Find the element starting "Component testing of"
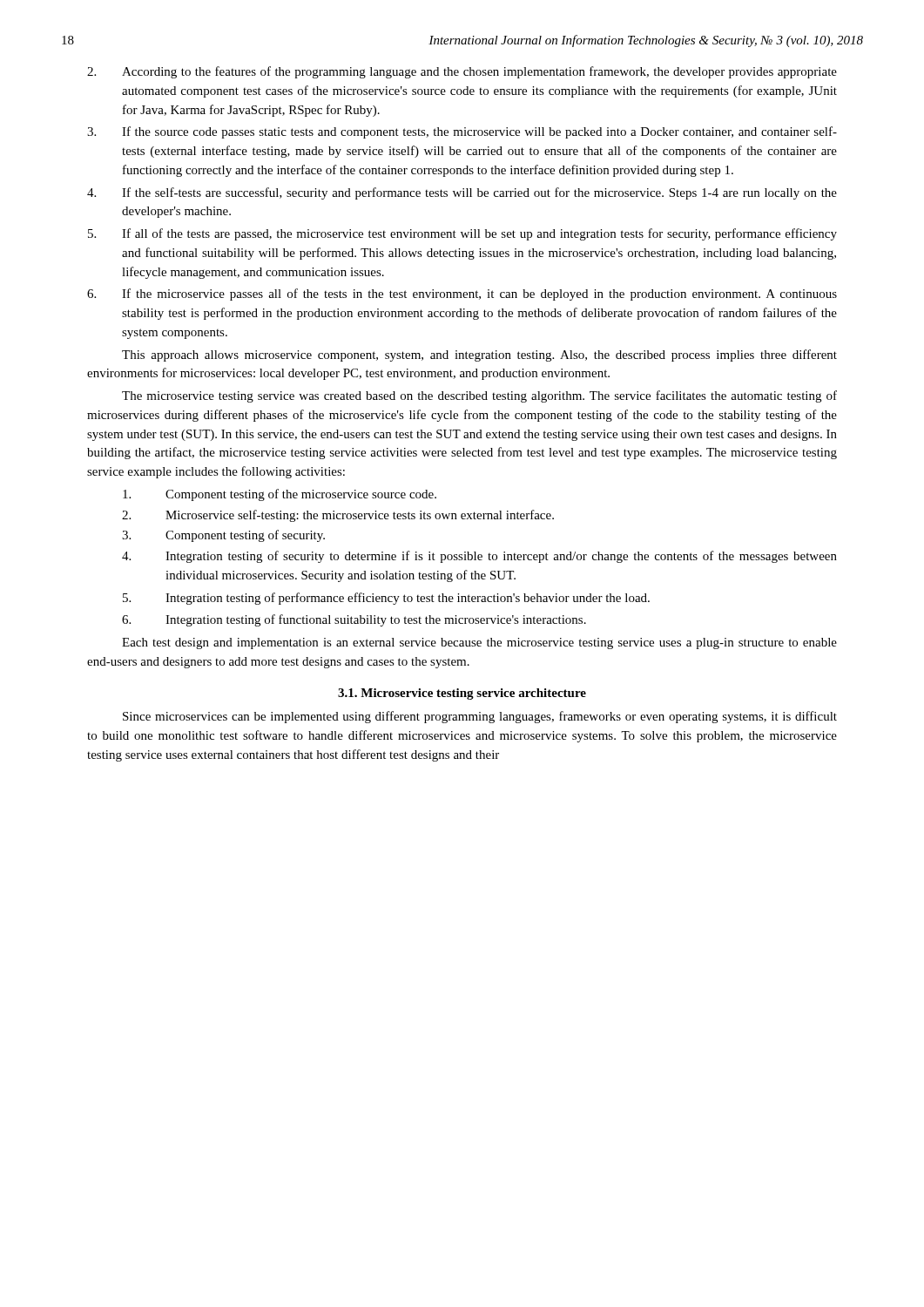Image resolution: width=924 pixels, height=1307 pixels. click(280, 495)
